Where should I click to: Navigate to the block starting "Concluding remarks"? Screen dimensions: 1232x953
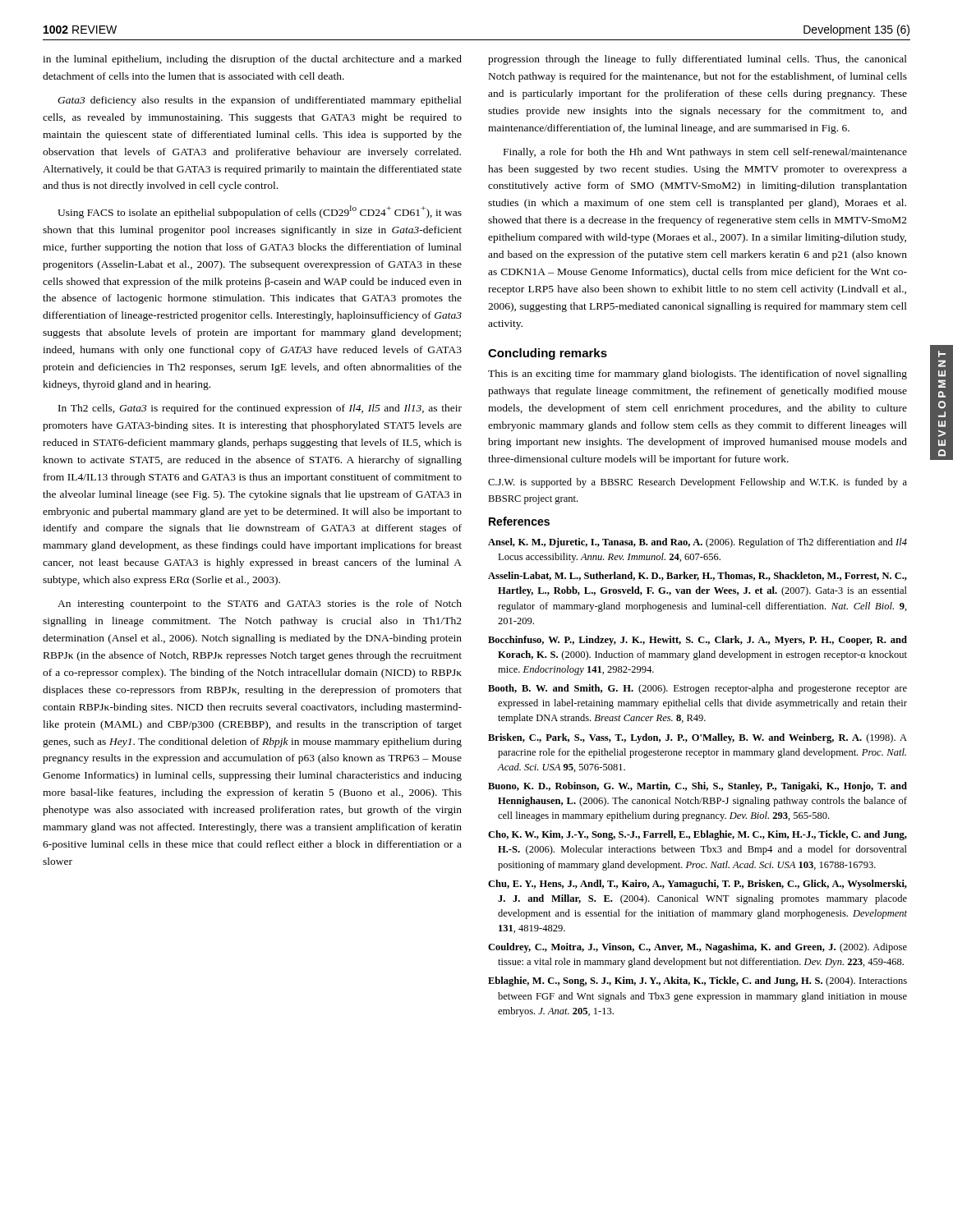548,353
